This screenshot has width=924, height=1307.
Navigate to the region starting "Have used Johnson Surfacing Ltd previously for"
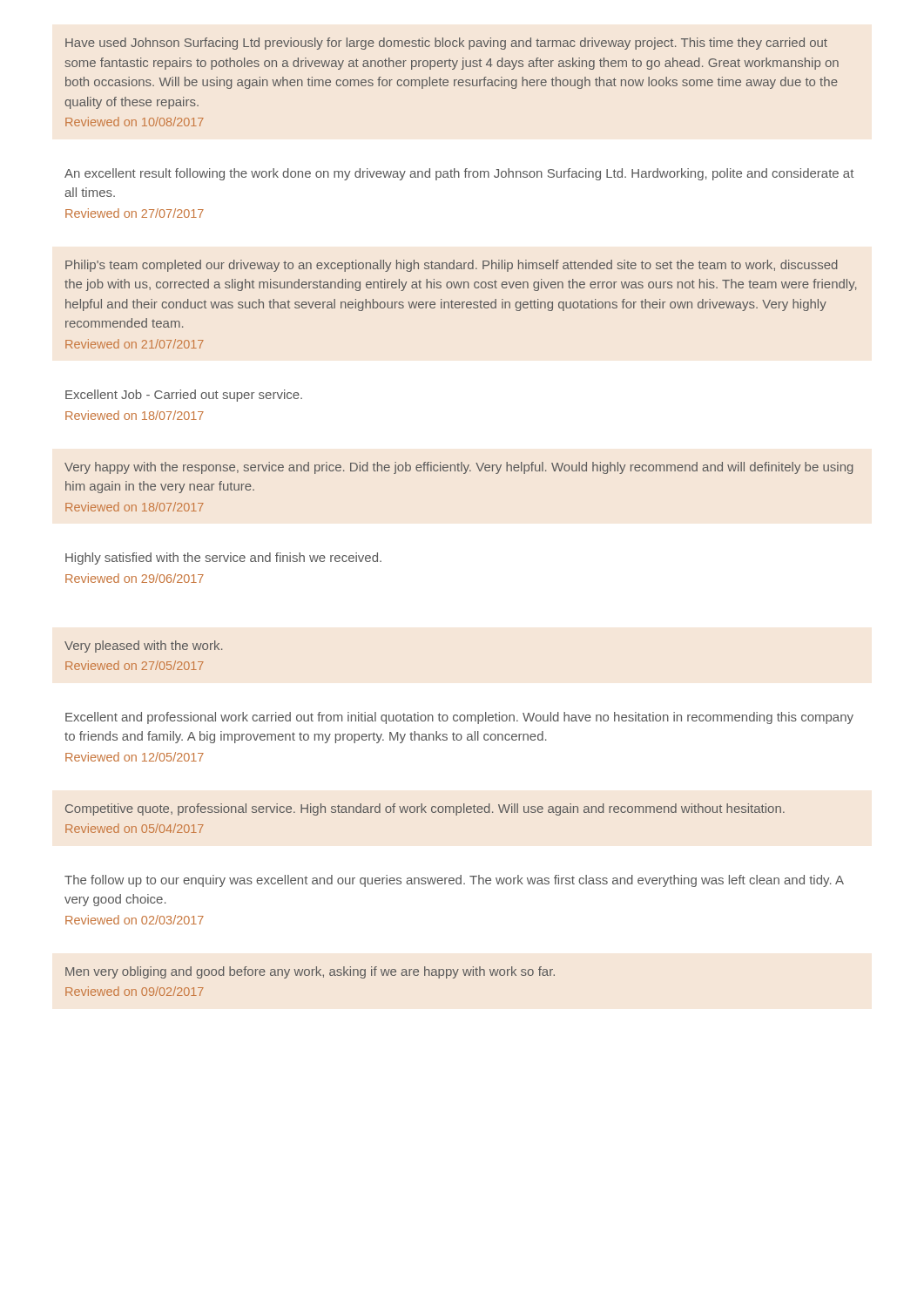point(462,83)
